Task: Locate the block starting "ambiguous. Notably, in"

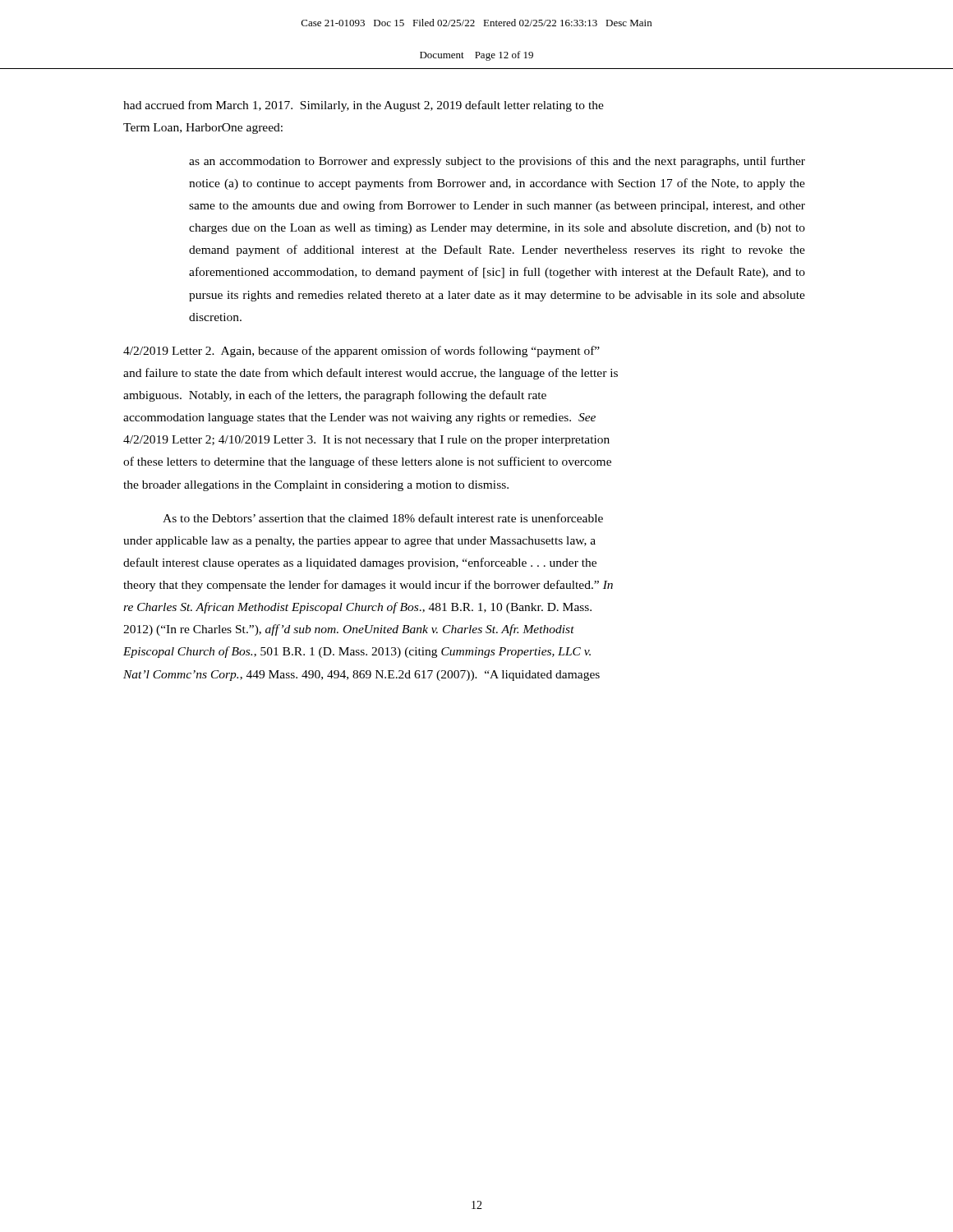Action: coord(335,395)
